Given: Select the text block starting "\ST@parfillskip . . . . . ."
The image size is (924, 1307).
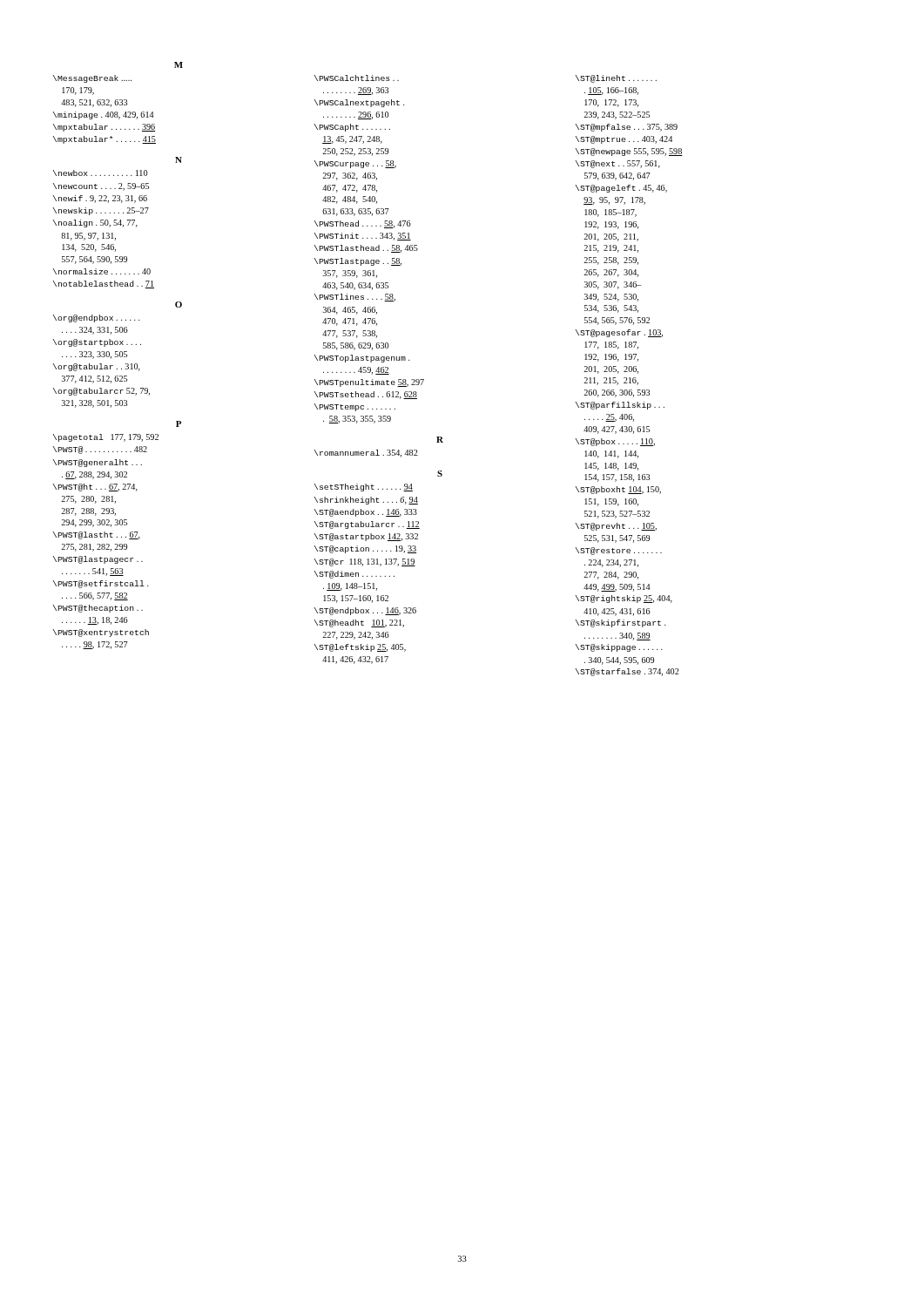Looking at the screenshot, I should coord(620,417).
